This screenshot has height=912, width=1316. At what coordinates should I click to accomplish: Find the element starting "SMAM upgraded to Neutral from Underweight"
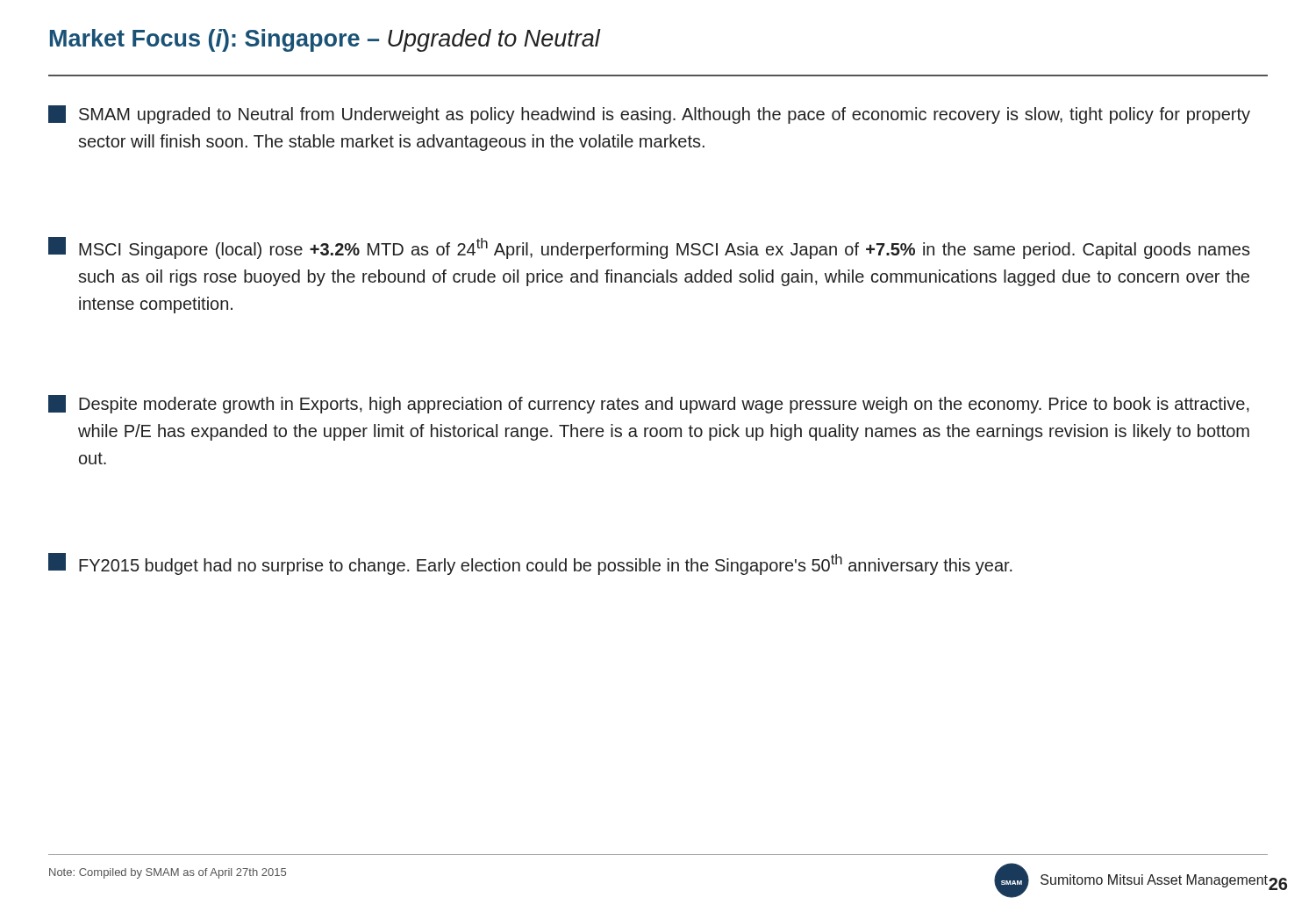(x=649, y=128)
